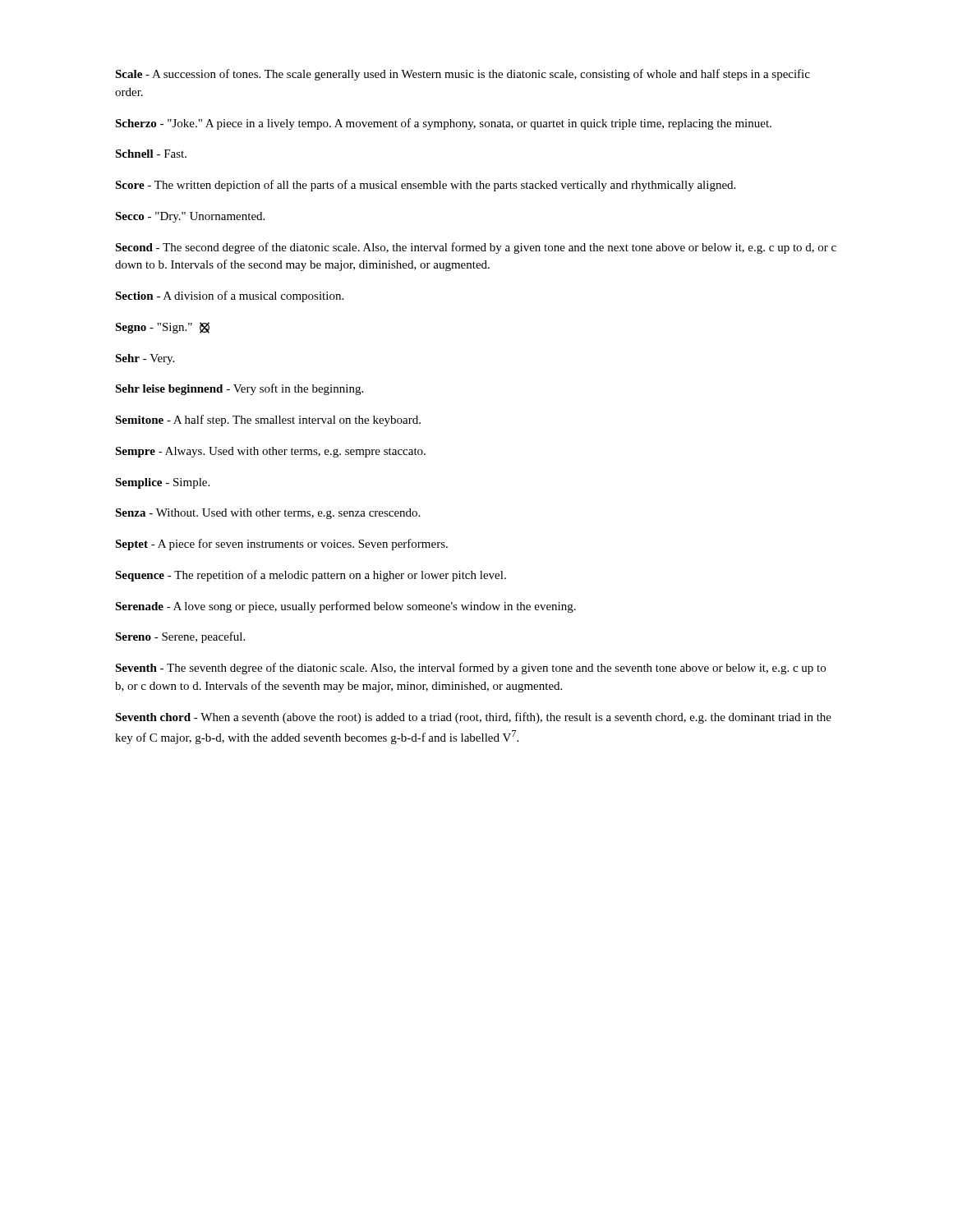Find the element starting "Septet - A"
Viewport: 953px width, 1232px height.
(x=282, y=544)
